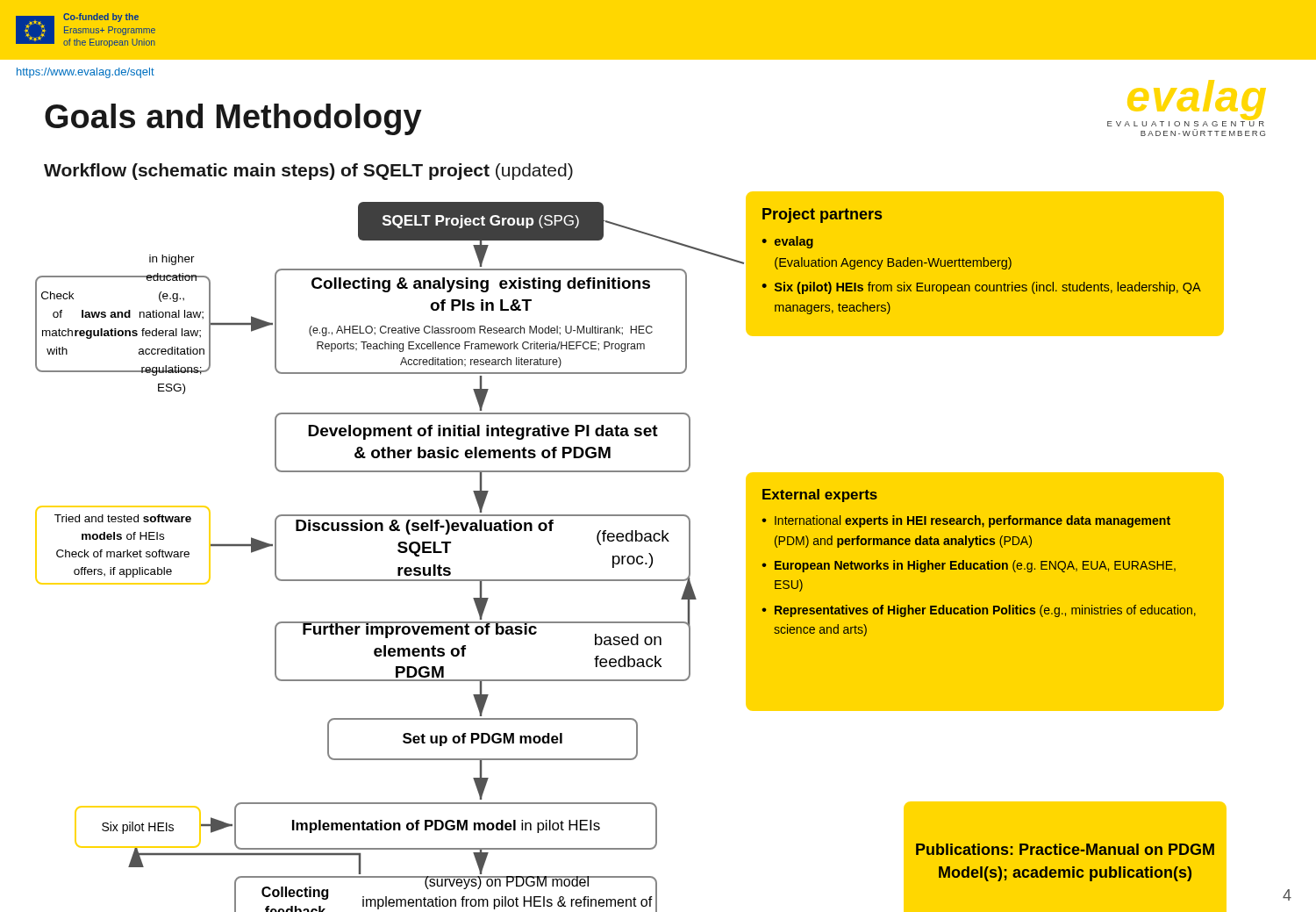The image size is (1316, 912).
Task: Select the title
Action: click(233, 117)
